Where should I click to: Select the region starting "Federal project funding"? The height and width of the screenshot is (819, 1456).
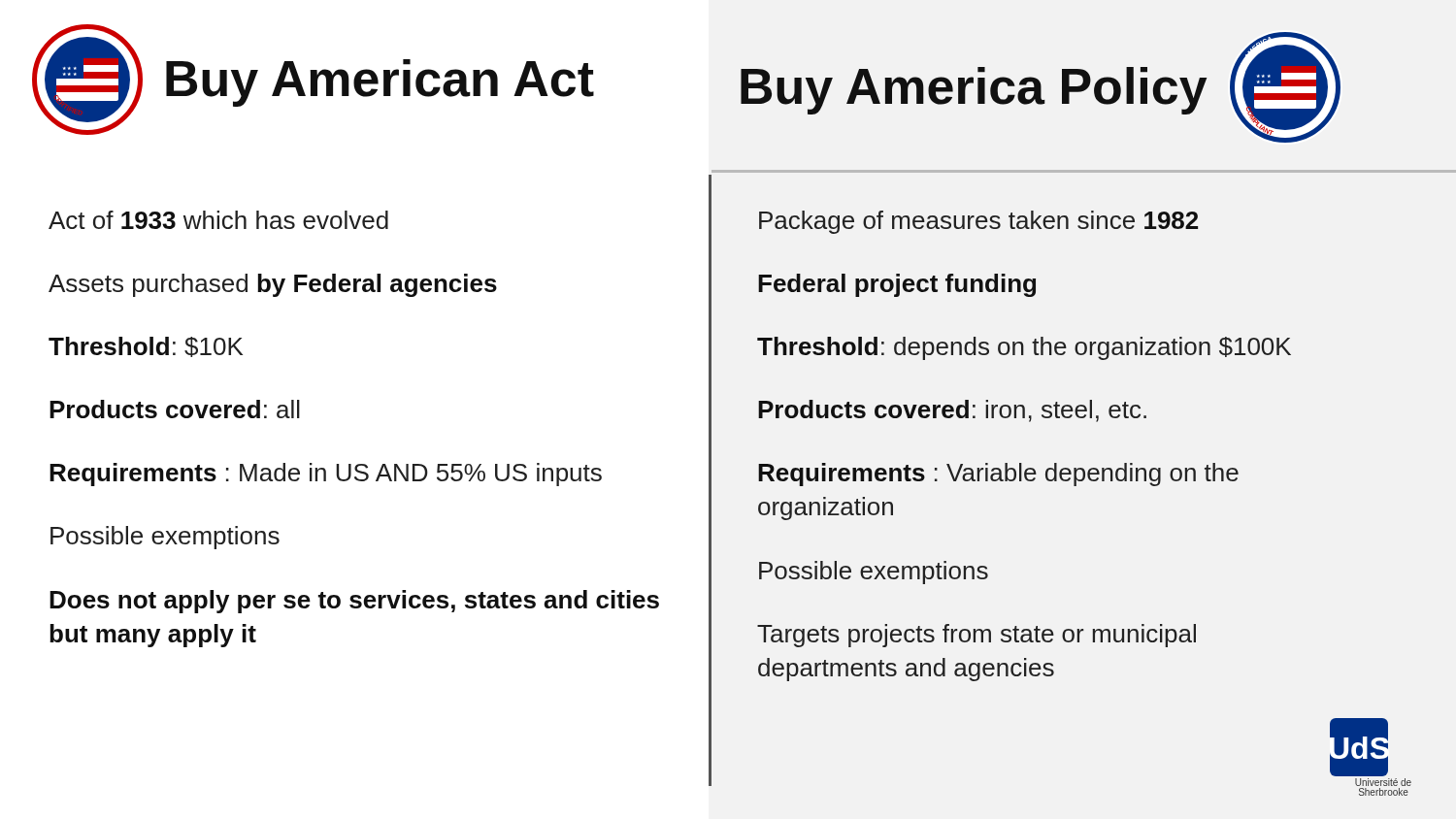click(897, 283)
